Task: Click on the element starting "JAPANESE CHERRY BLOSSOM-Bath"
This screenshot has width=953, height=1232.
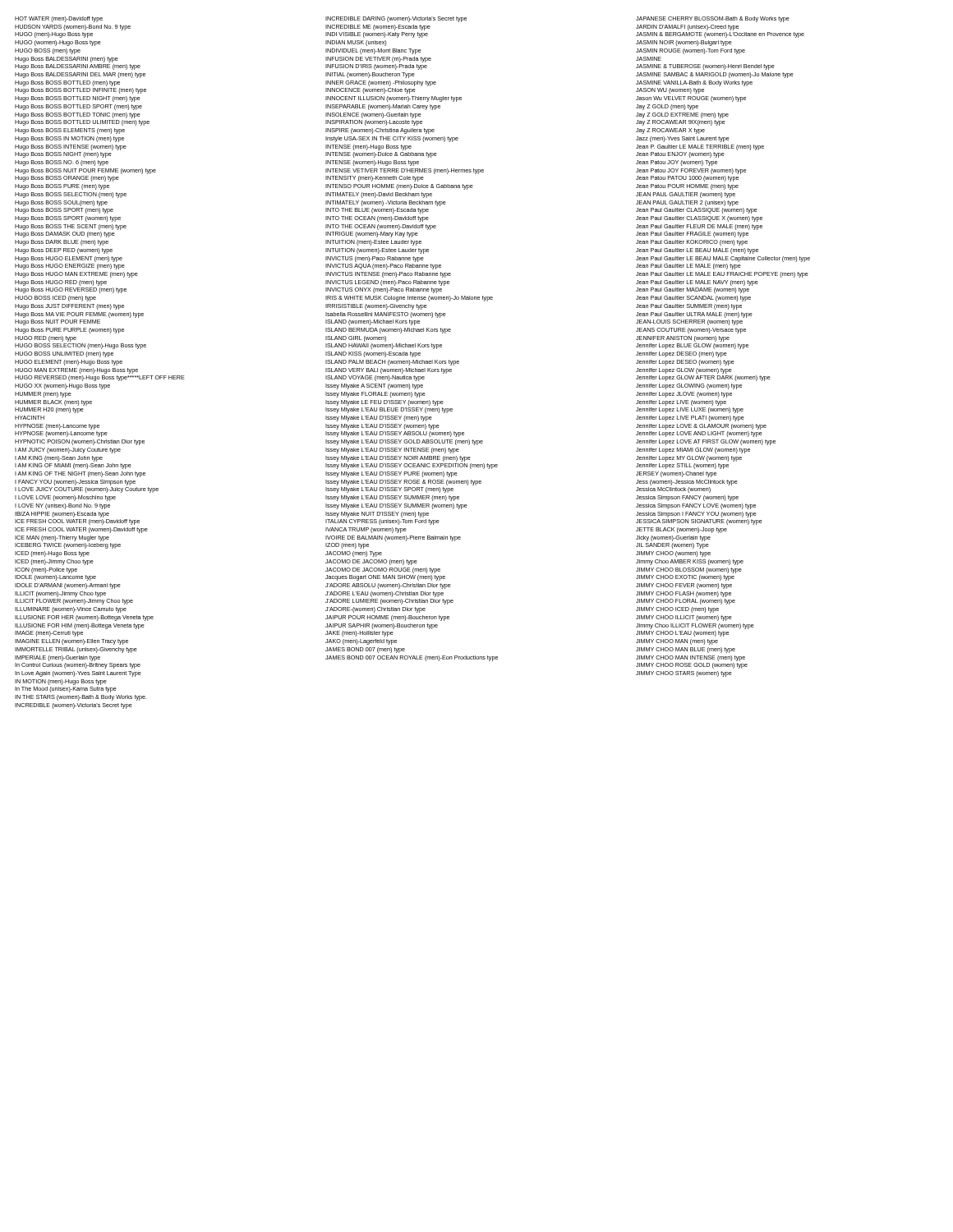Action: (723, 346)
